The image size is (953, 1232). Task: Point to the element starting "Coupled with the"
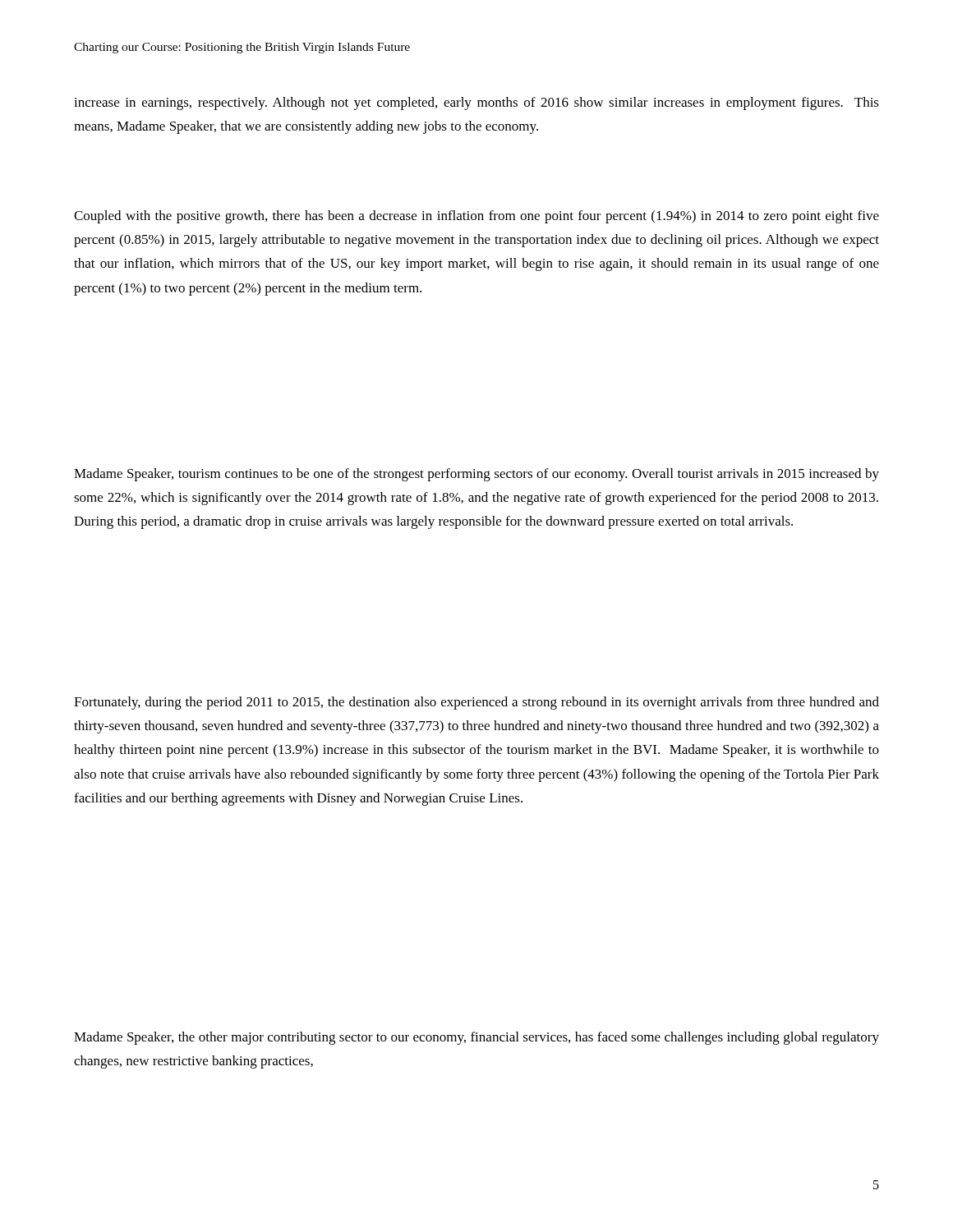(x=476, y=252)
